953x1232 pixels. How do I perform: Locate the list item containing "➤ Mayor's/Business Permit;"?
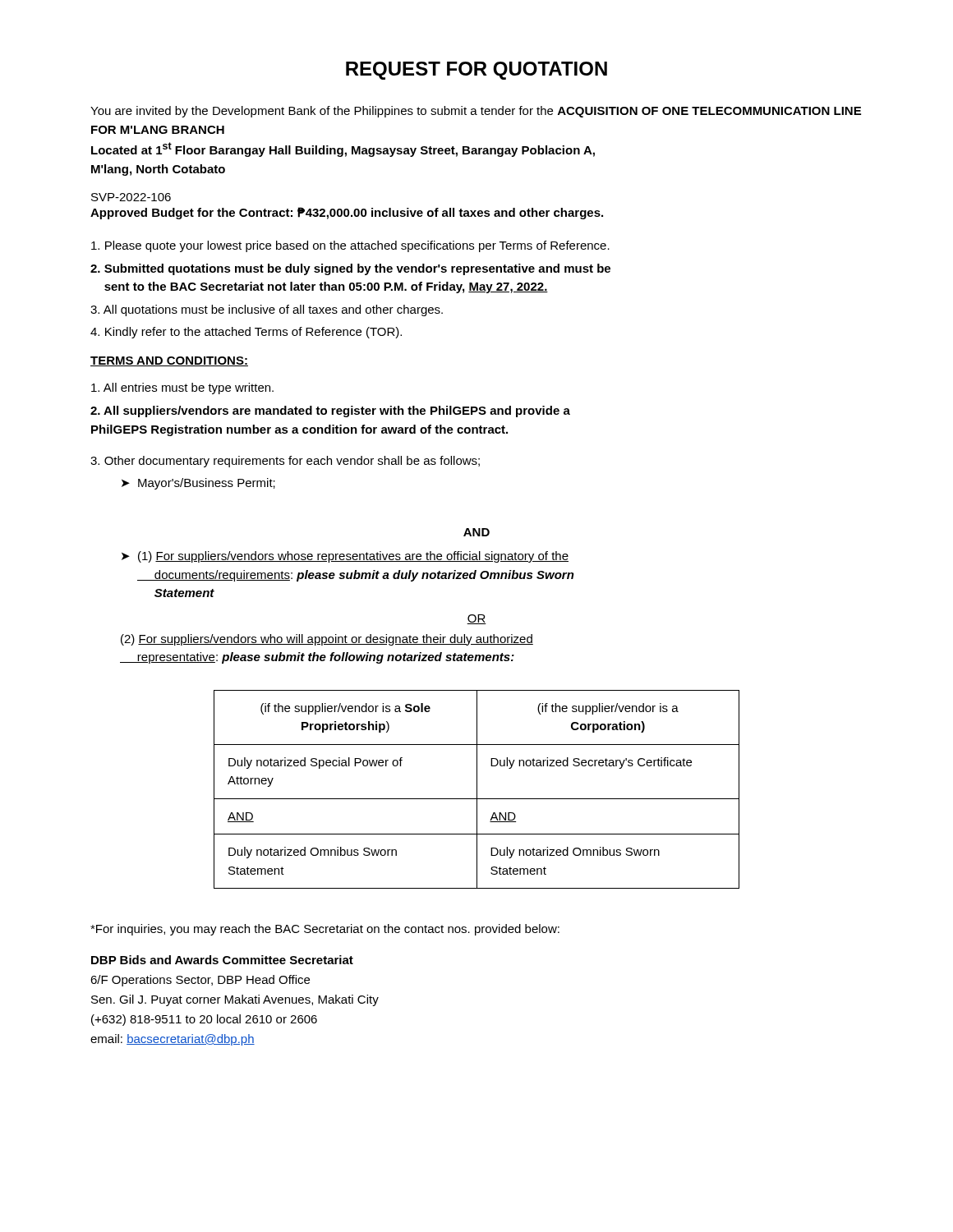pyautogui.click(x=198, y=483)
